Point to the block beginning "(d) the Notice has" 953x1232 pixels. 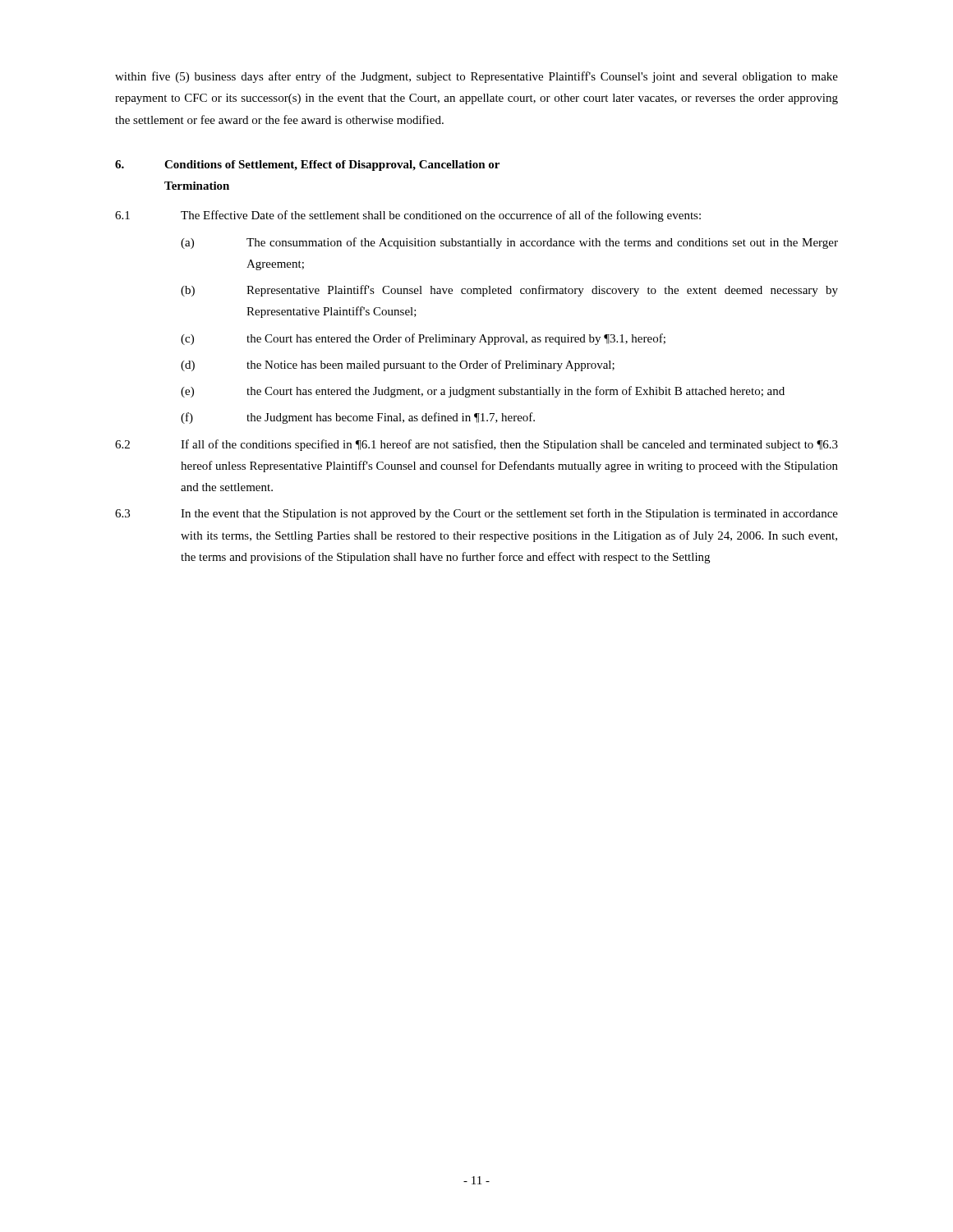(509, 365)
